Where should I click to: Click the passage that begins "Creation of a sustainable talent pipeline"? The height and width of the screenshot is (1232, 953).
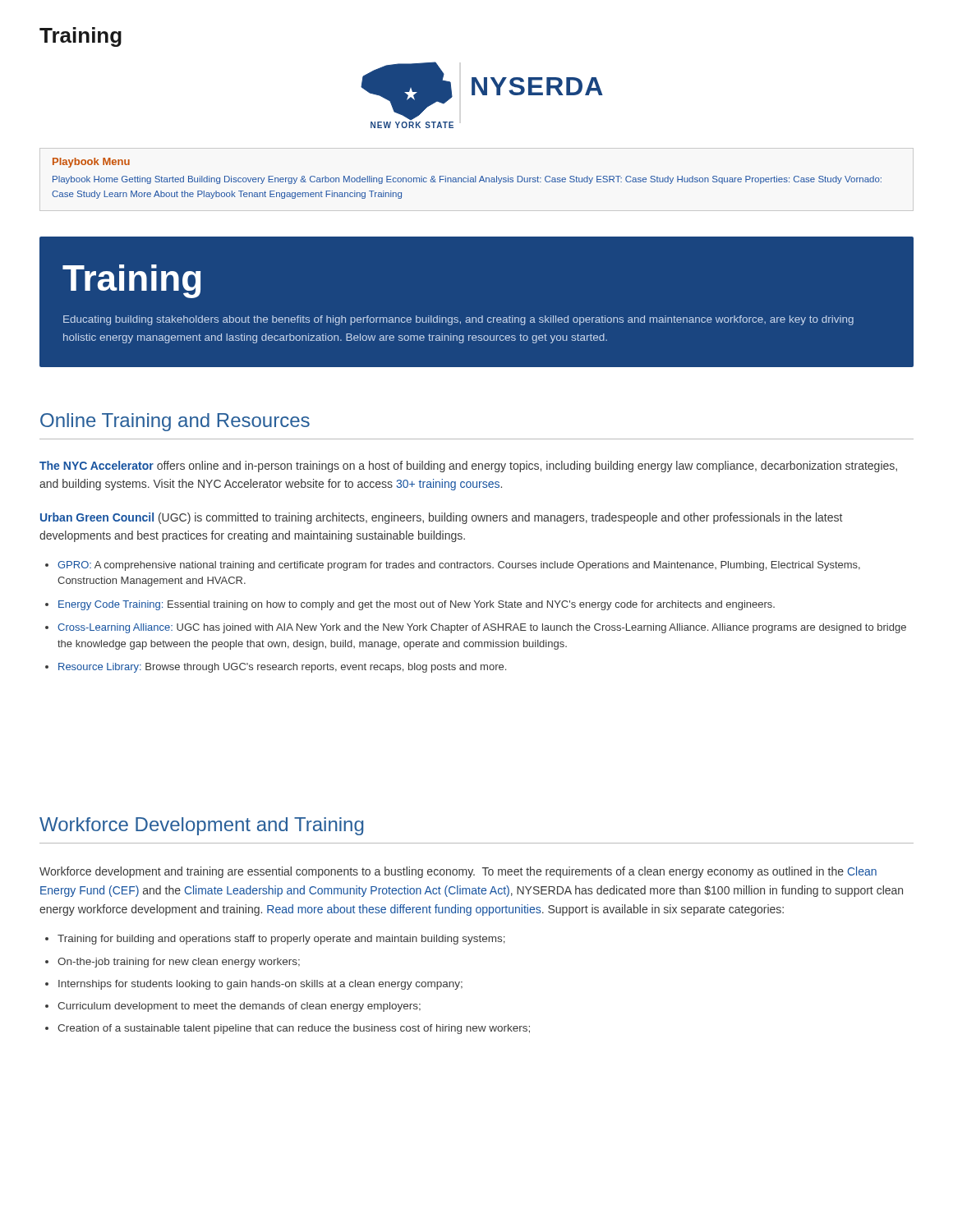tap(294, 1028)
